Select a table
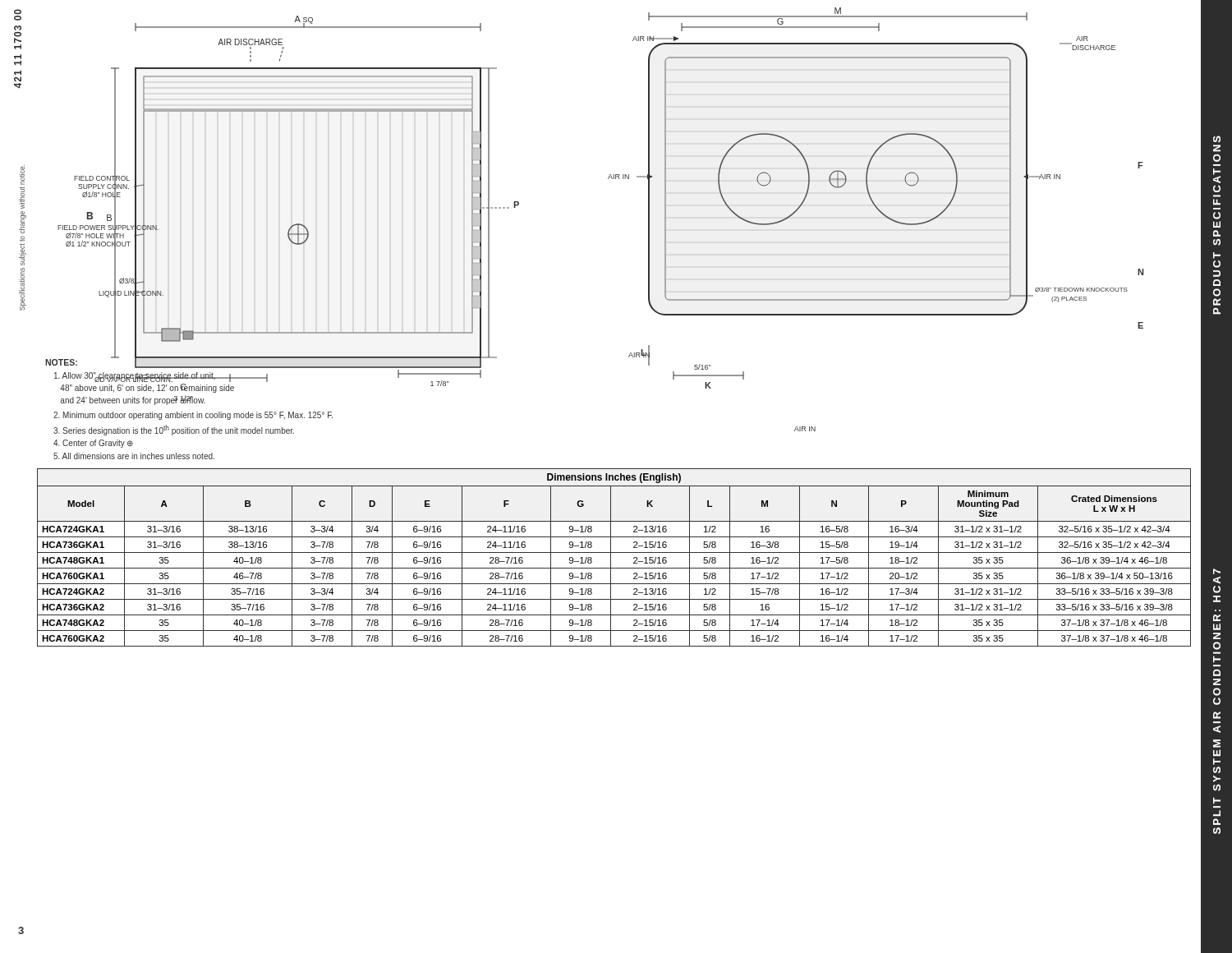The width and height of the screenshot is (1232, 953). (614, 557)
